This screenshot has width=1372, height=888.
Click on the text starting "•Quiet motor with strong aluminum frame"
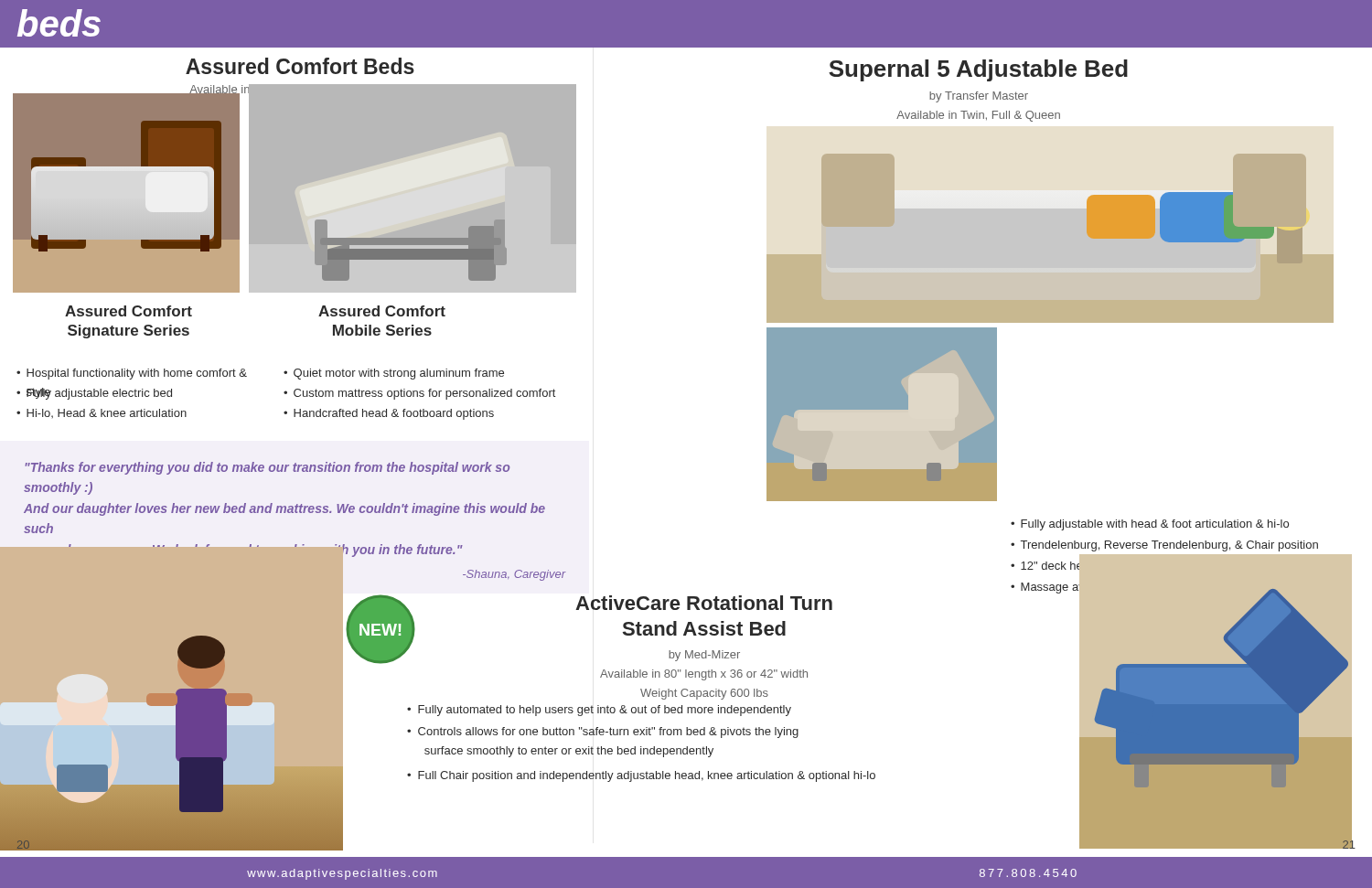[x=434, y=373]
